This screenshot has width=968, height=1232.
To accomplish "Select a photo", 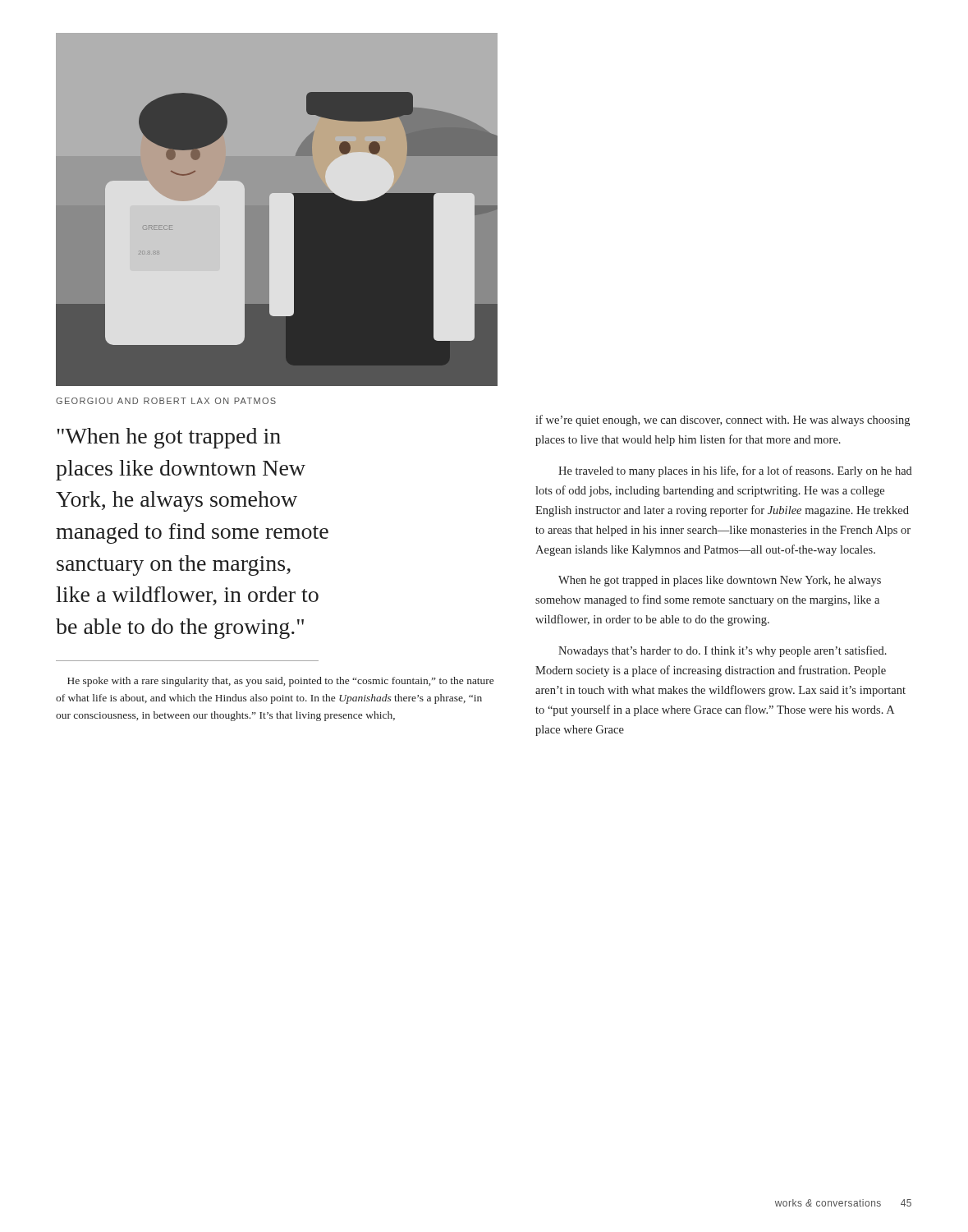I will pos(277,211).
